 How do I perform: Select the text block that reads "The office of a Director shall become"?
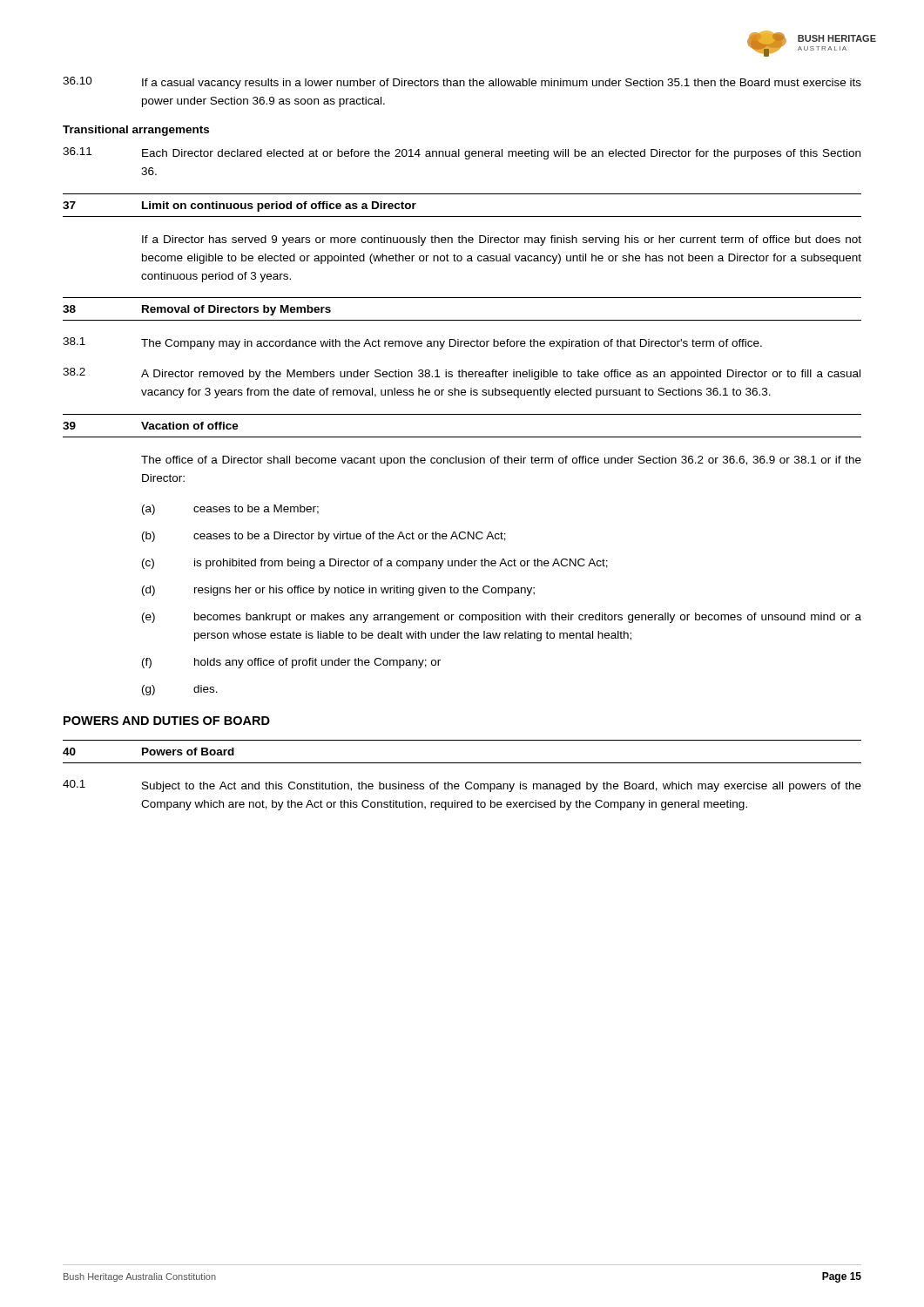[x=501, y=469]
